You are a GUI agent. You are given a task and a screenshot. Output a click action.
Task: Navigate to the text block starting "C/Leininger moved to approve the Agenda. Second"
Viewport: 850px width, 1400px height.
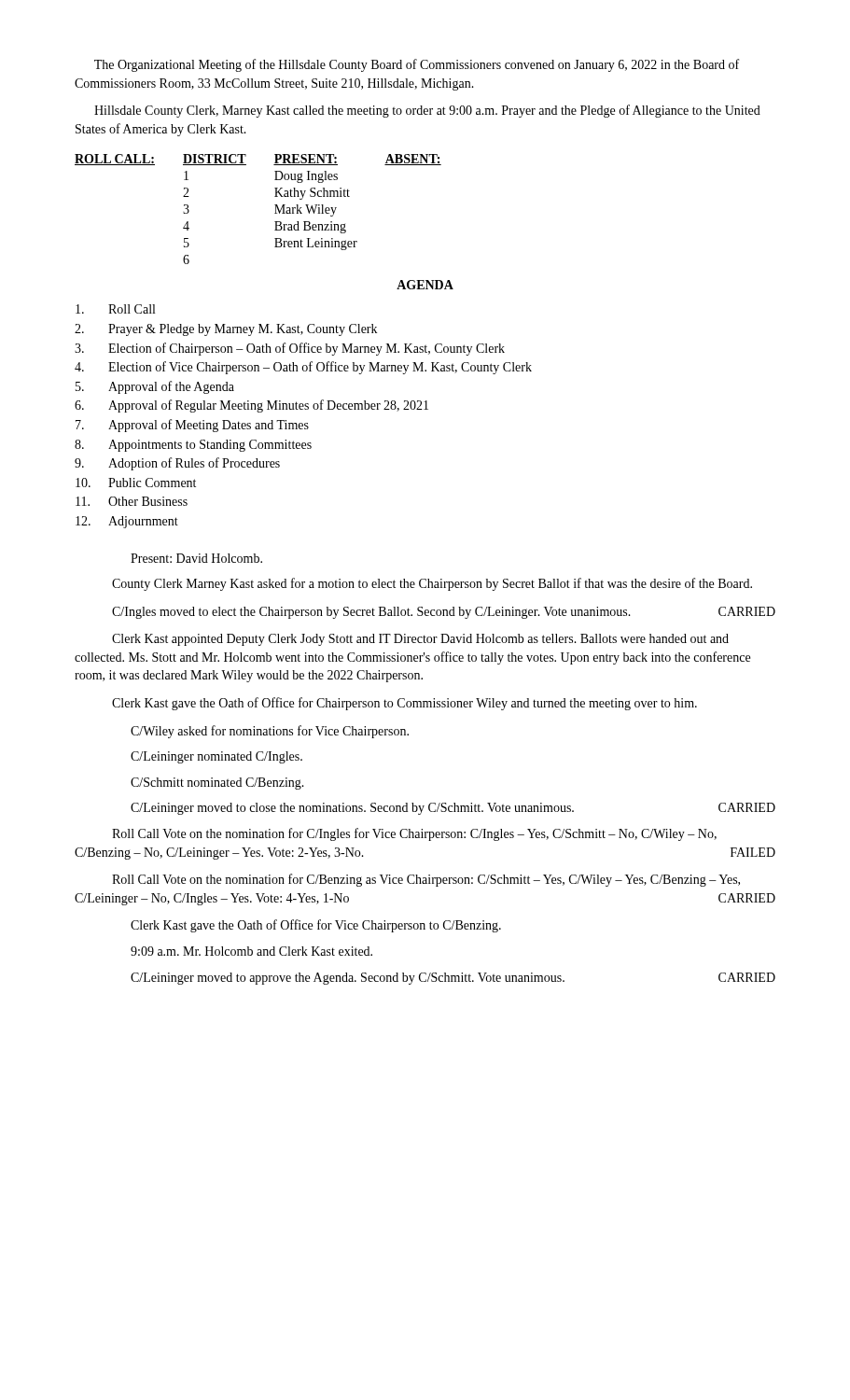(453, 978)
